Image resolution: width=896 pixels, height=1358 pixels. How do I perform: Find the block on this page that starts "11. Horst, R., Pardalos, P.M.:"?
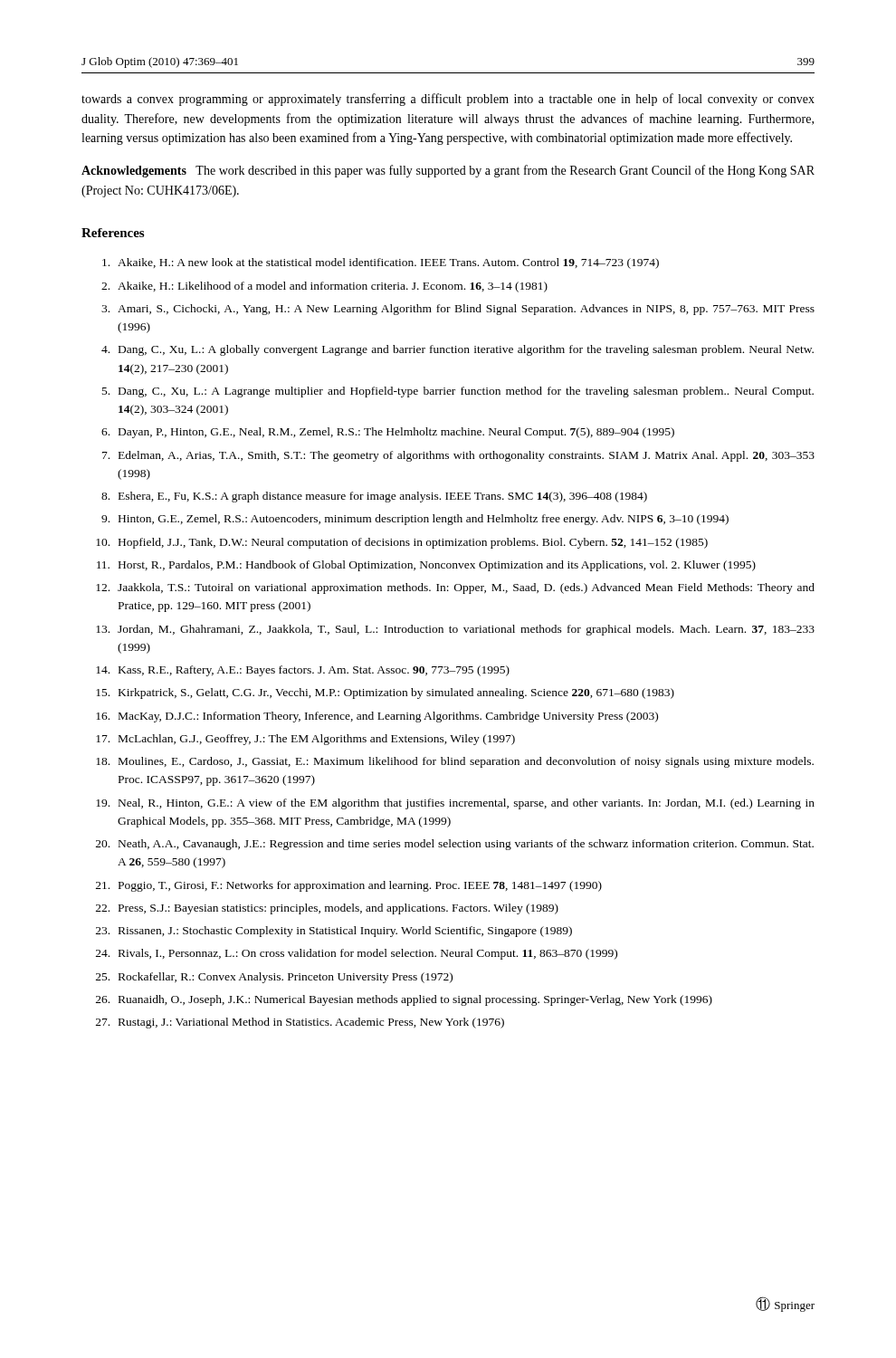click(x=448, y=565)
